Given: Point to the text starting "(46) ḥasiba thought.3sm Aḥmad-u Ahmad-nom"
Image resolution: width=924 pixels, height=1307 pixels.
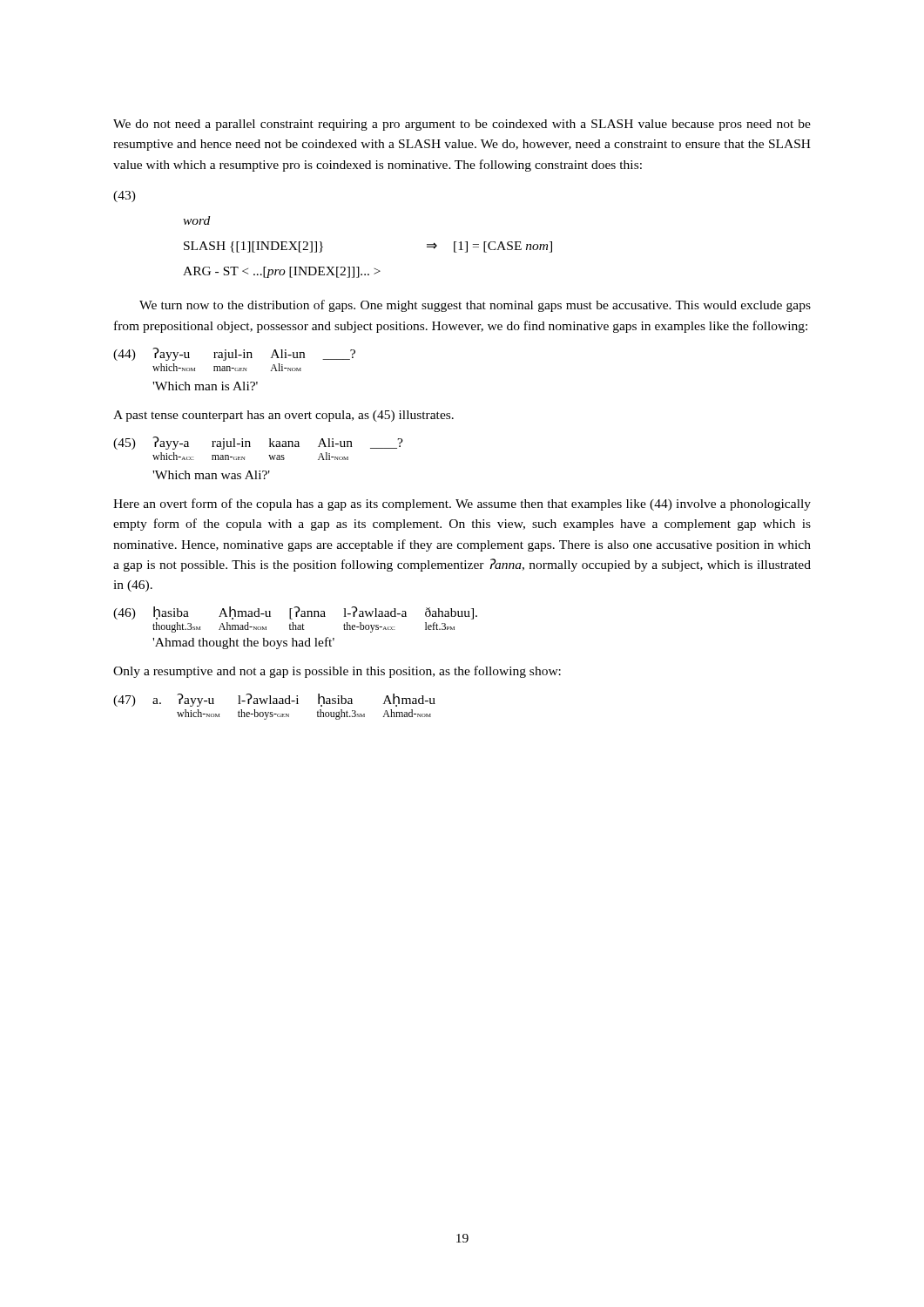Looking at the screenshot, I should tap(462, 628).
